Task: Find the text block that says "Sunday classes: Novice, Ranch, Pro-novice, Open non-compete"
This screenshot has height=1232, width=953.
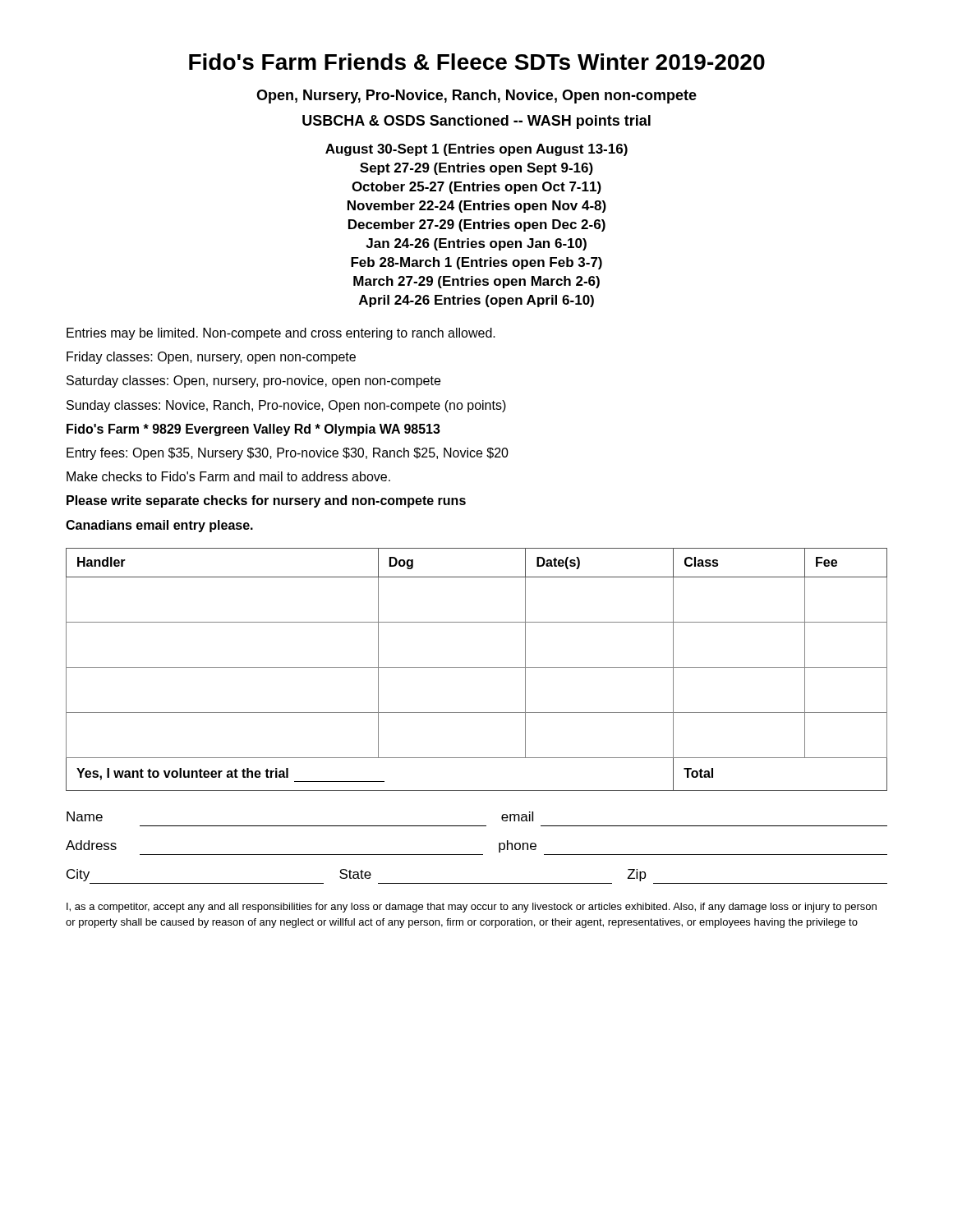Action: tap(286, 405)
